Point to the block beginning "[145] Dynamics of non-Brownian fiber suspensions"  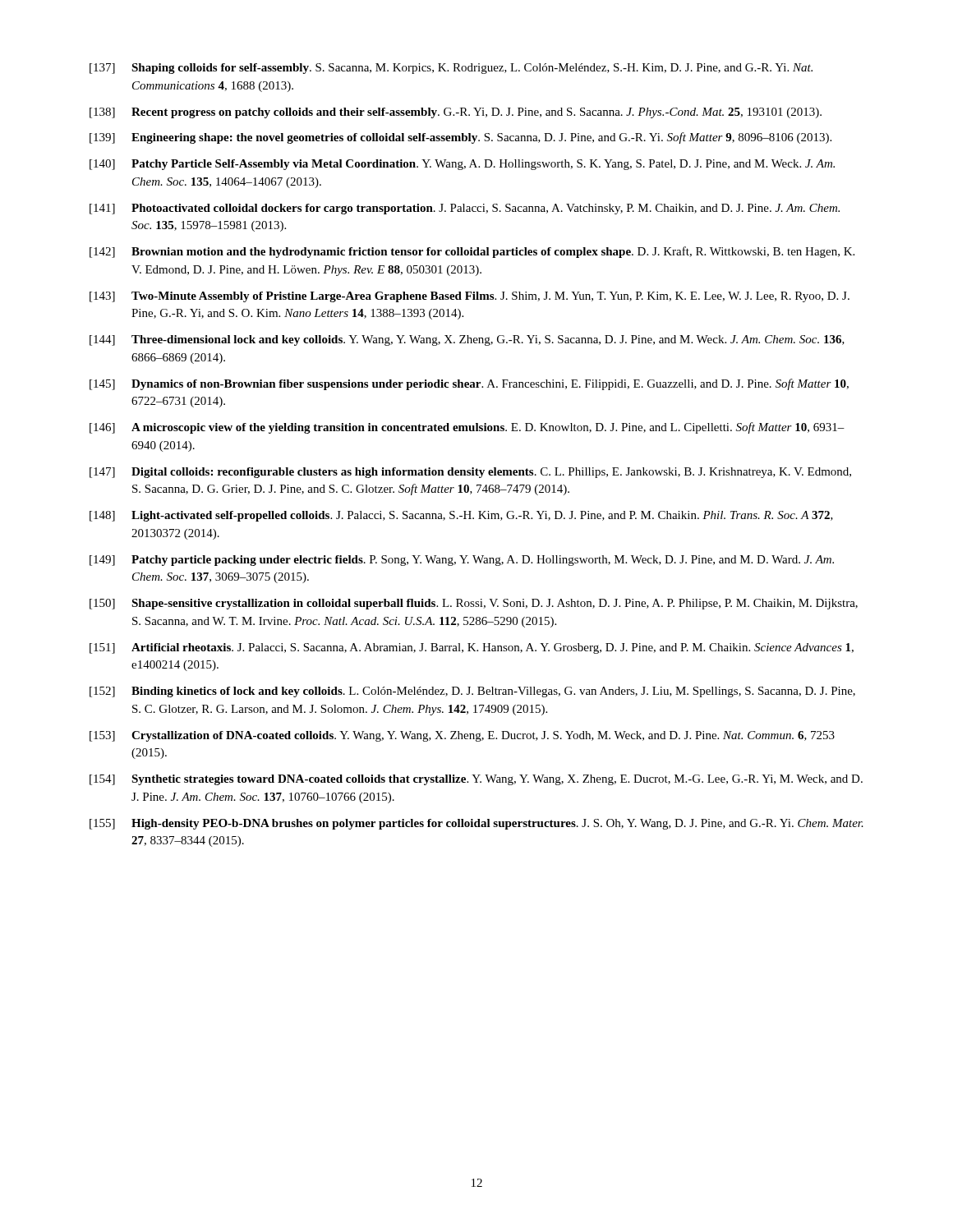(x=476, y=393)
